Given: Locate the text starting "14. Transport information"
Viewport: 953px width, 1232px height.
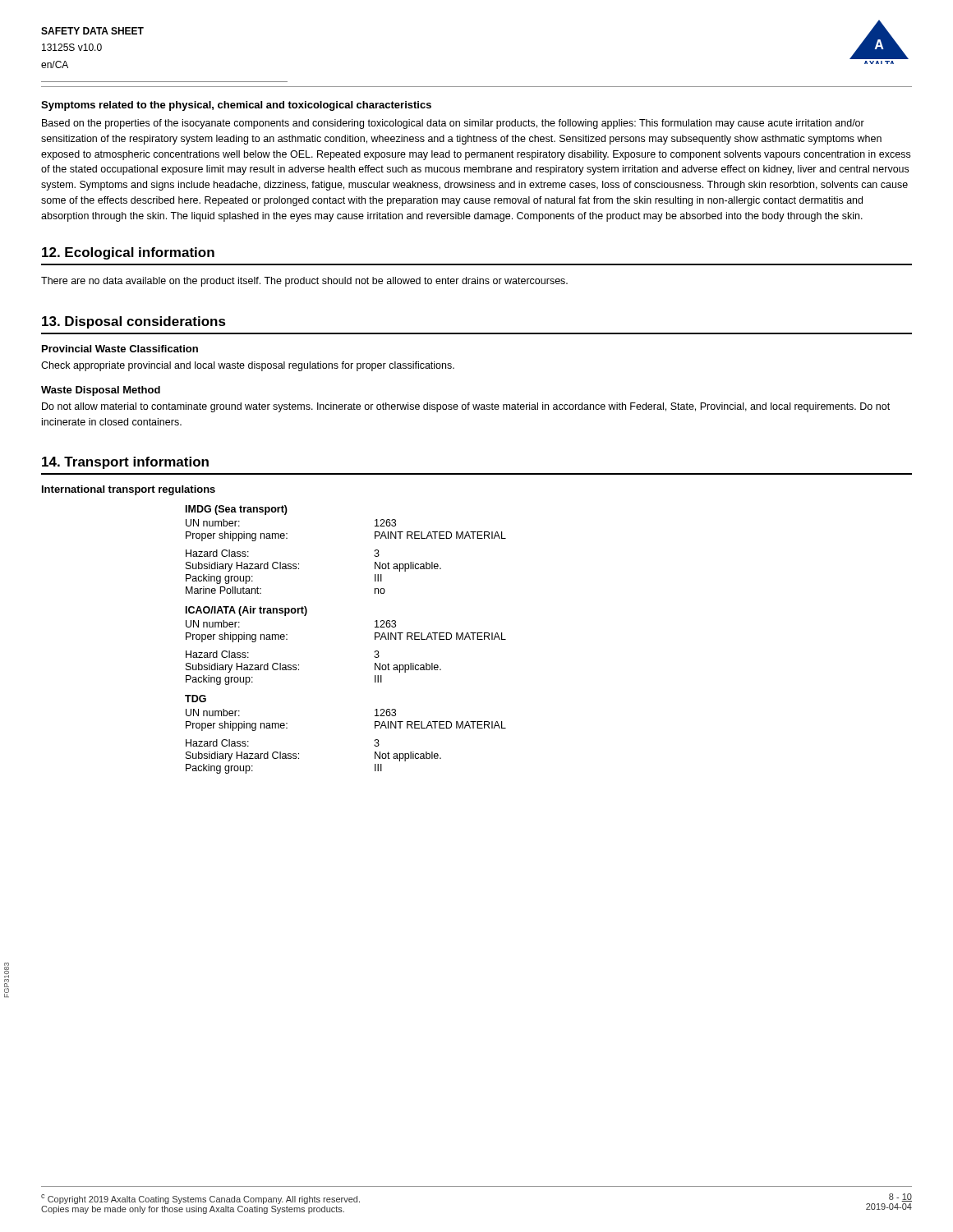Looking at the screenshot, I should tap(125, 462).
